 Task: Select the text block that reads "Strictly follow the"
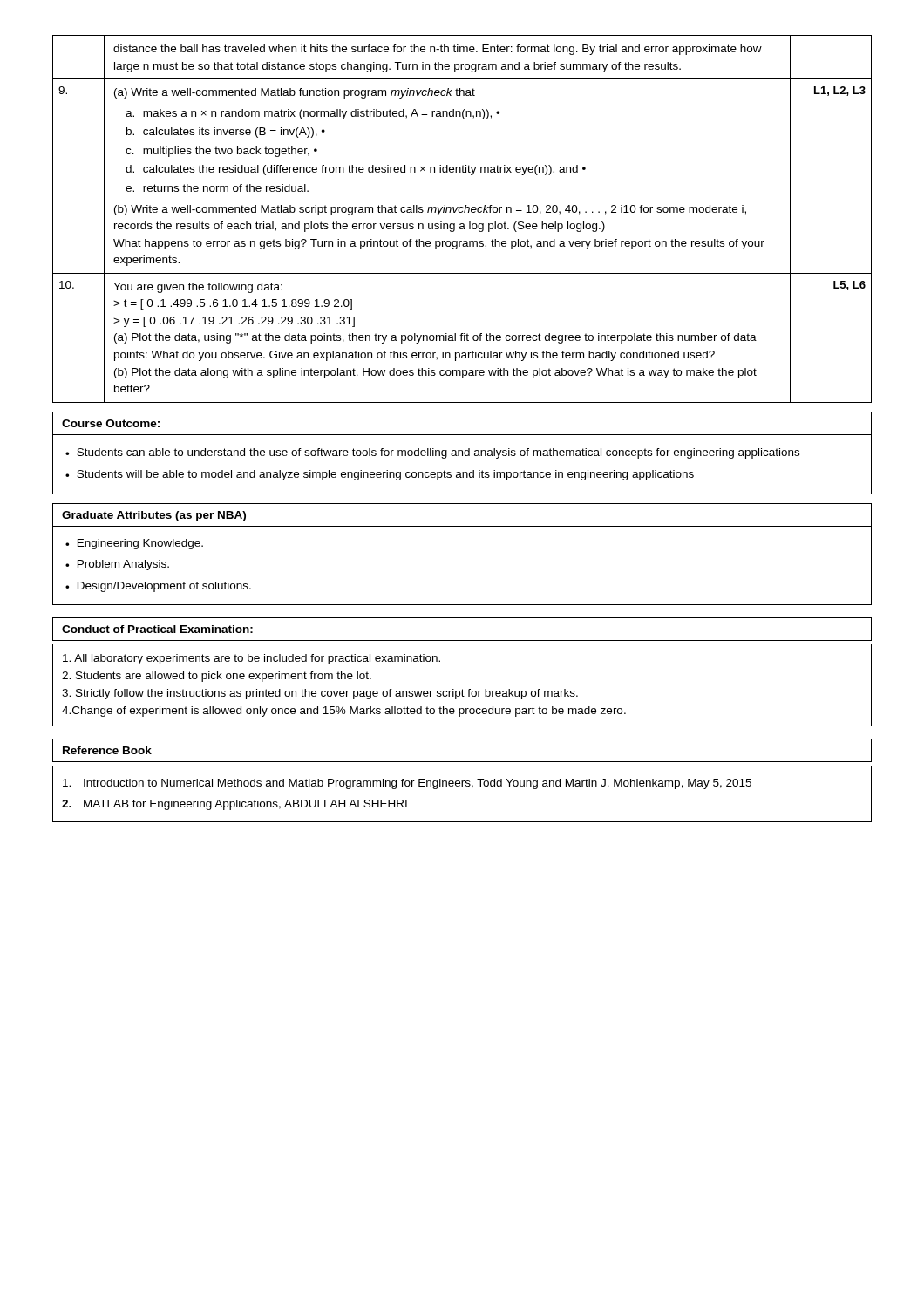click(x=320, y=693)
